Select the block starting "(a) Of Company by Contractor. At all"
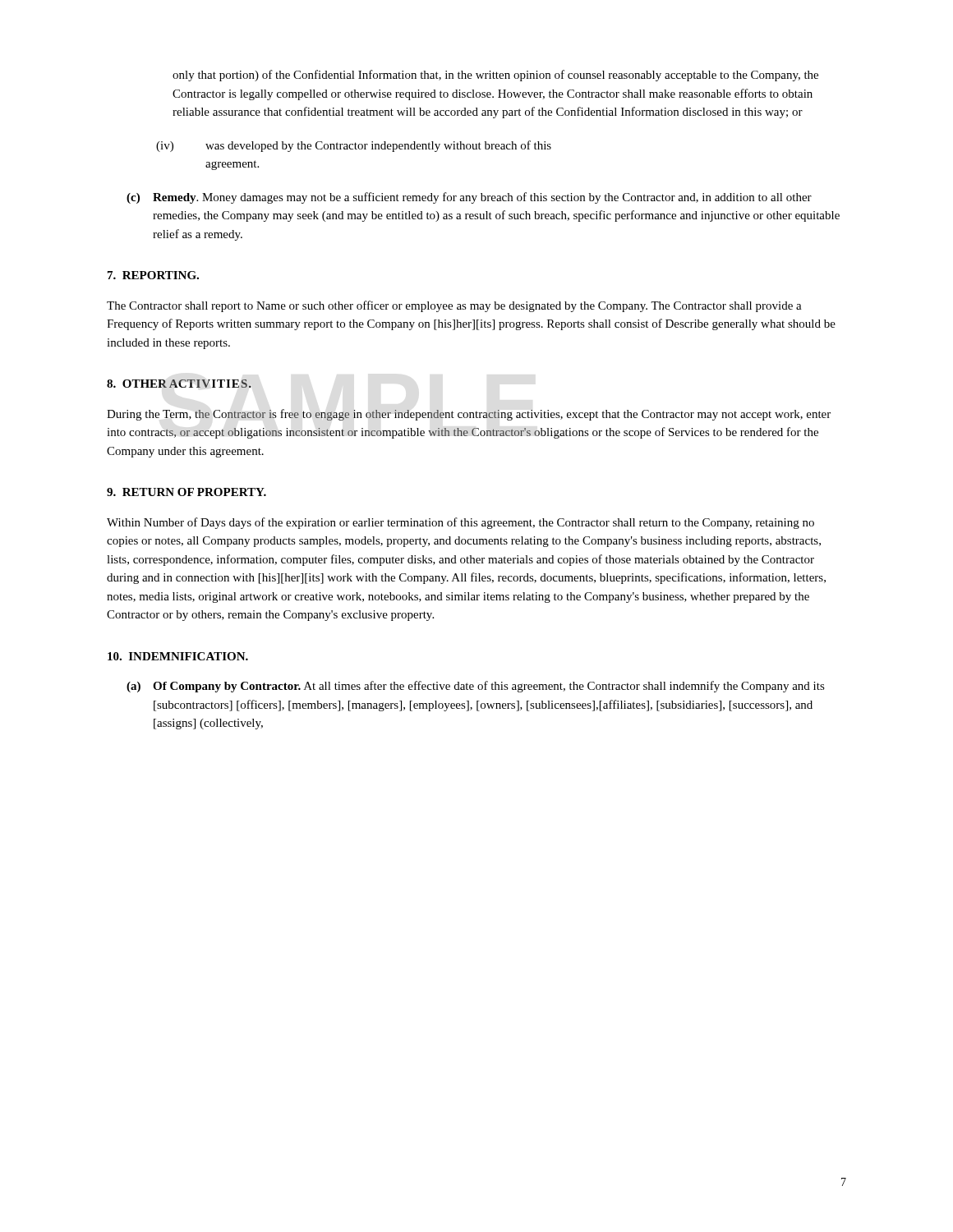 pyautogui.click(x=486, y=704)
